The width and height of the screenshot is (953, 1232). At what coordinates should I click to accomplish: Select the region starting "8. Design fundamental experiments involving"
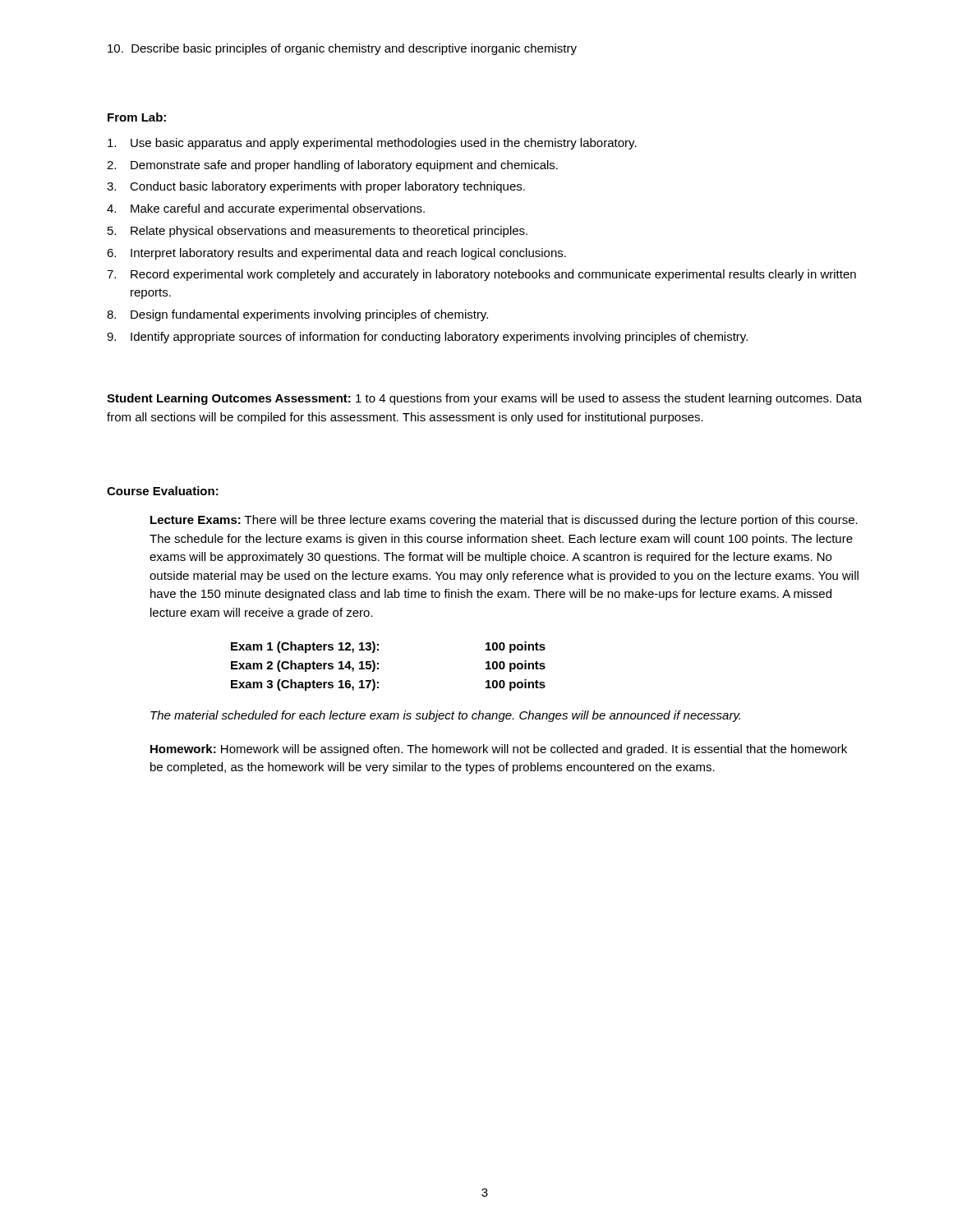pos(298,314)
